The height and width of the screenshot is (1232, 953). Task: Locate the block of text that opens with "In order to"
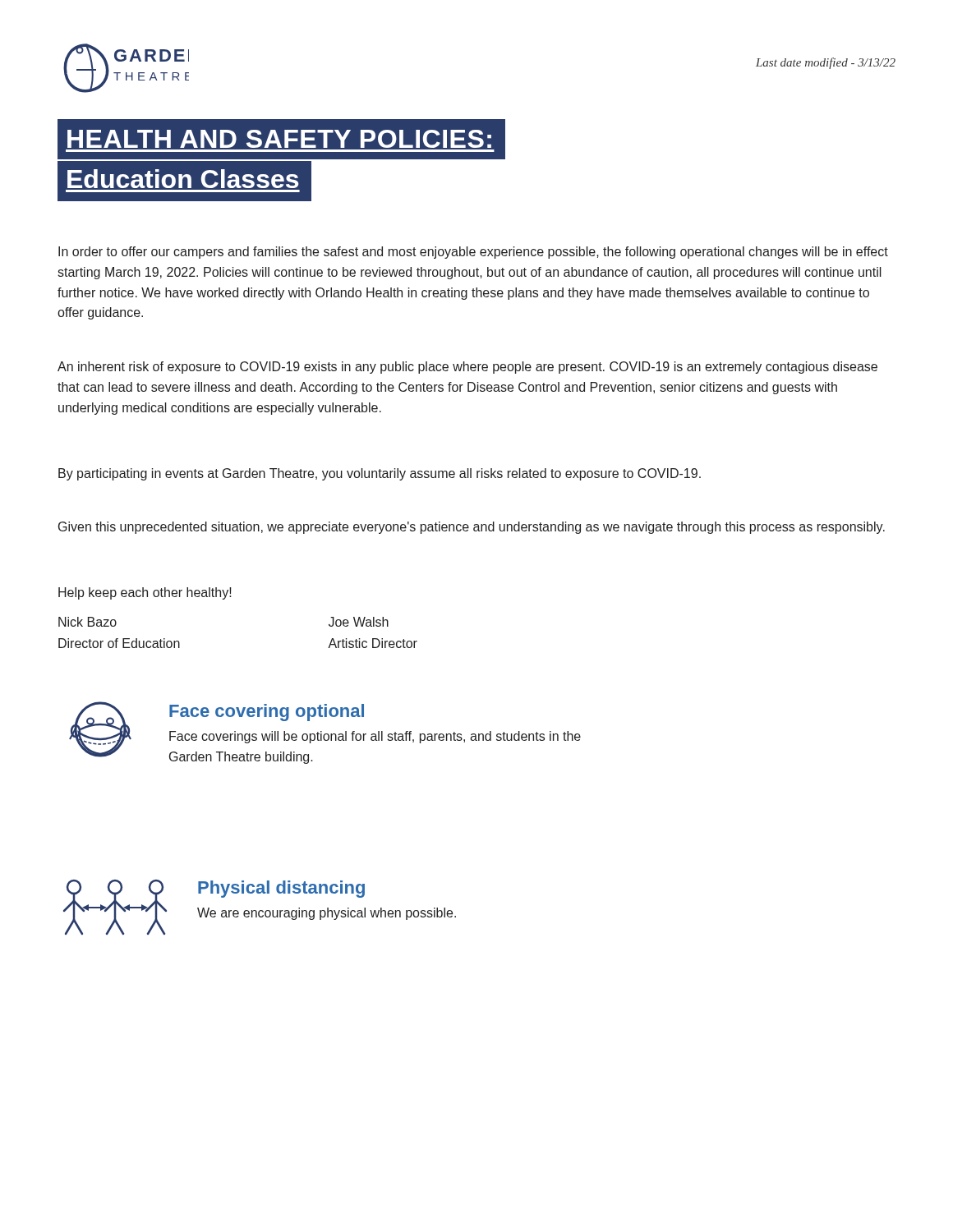click(473, 282)
